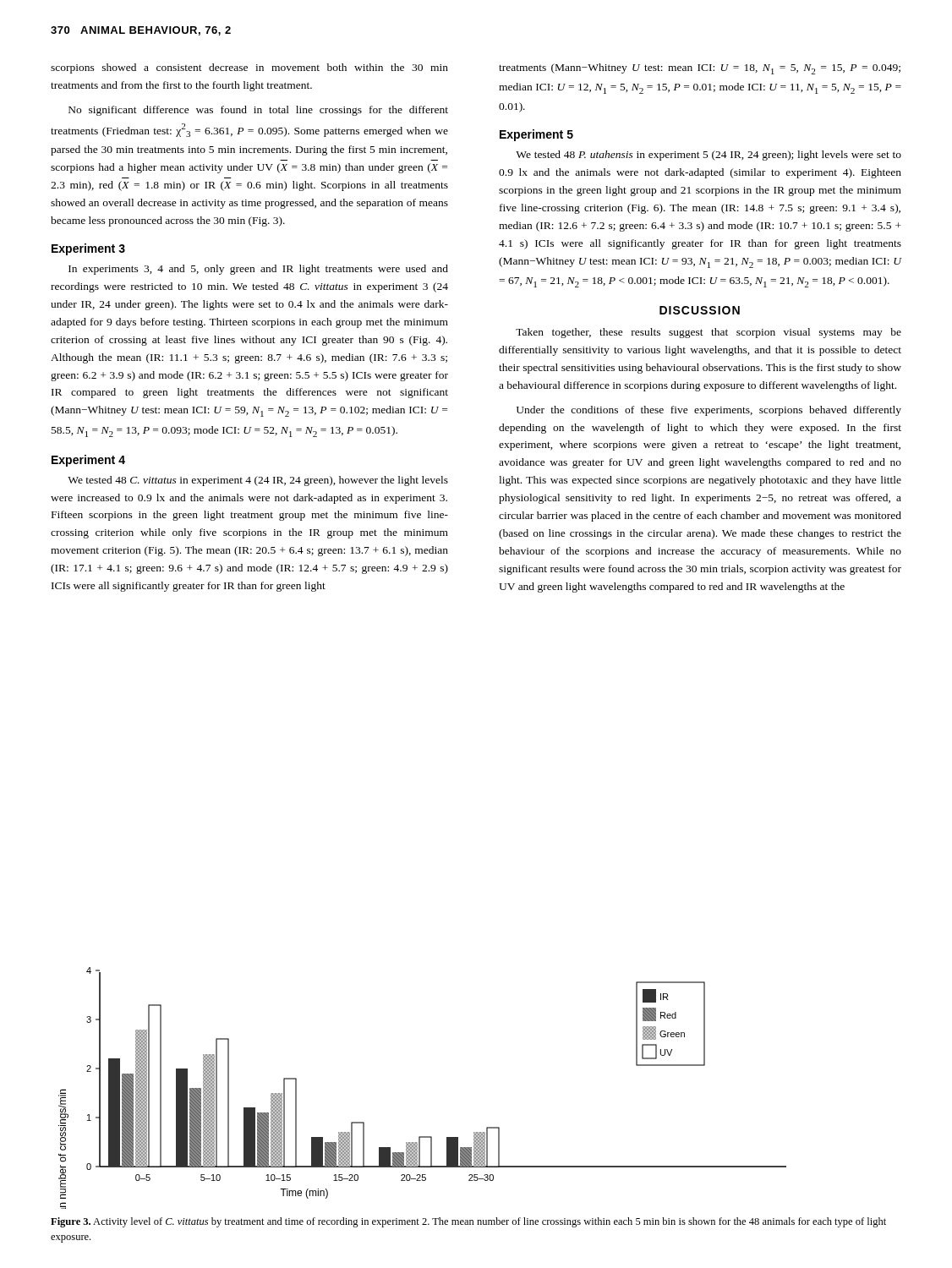
Task: Click on the text block starting "Experiment 5"
Action: point(536,135)
